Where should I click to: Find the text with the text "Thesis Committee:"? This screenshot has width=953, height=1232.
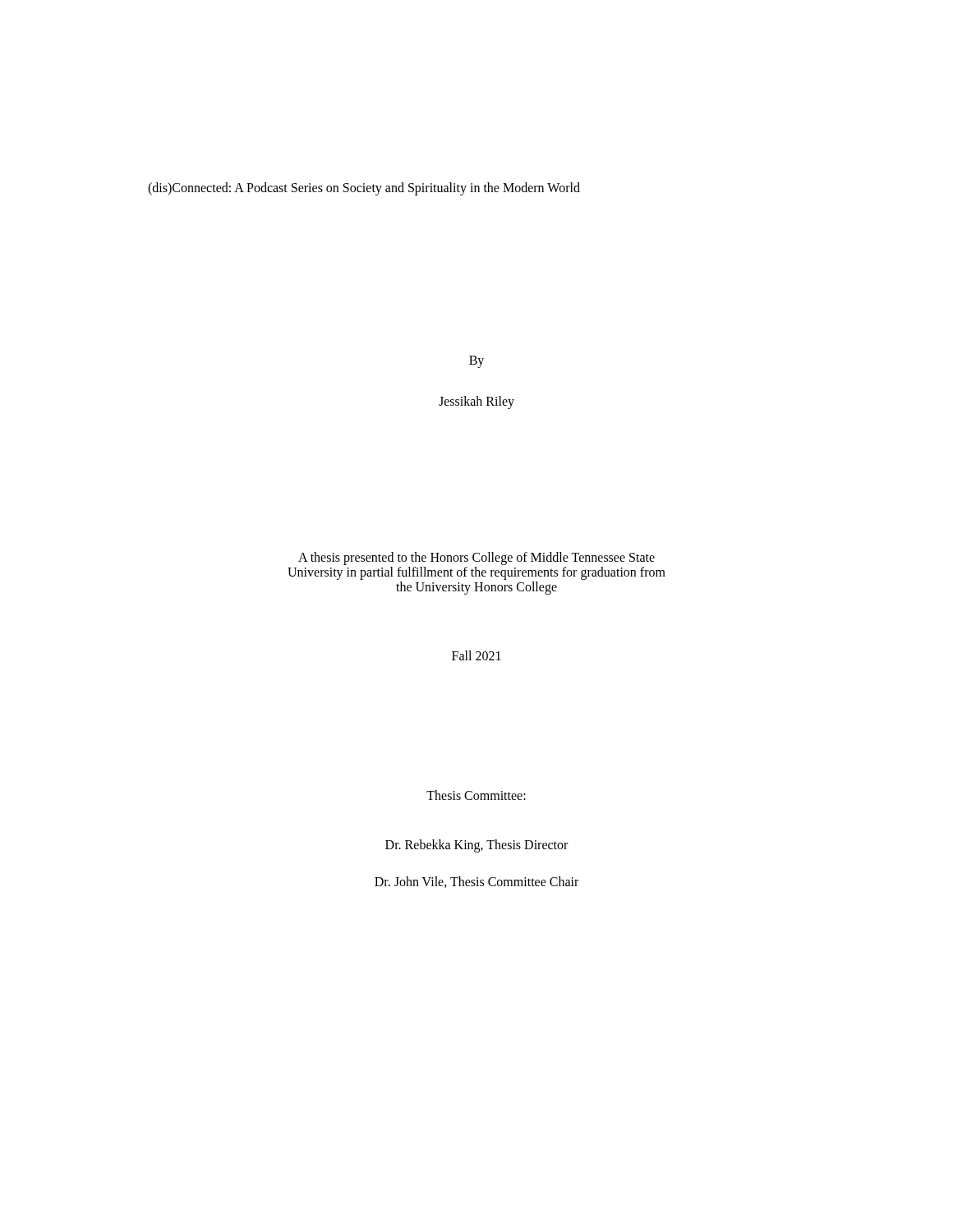476,796
